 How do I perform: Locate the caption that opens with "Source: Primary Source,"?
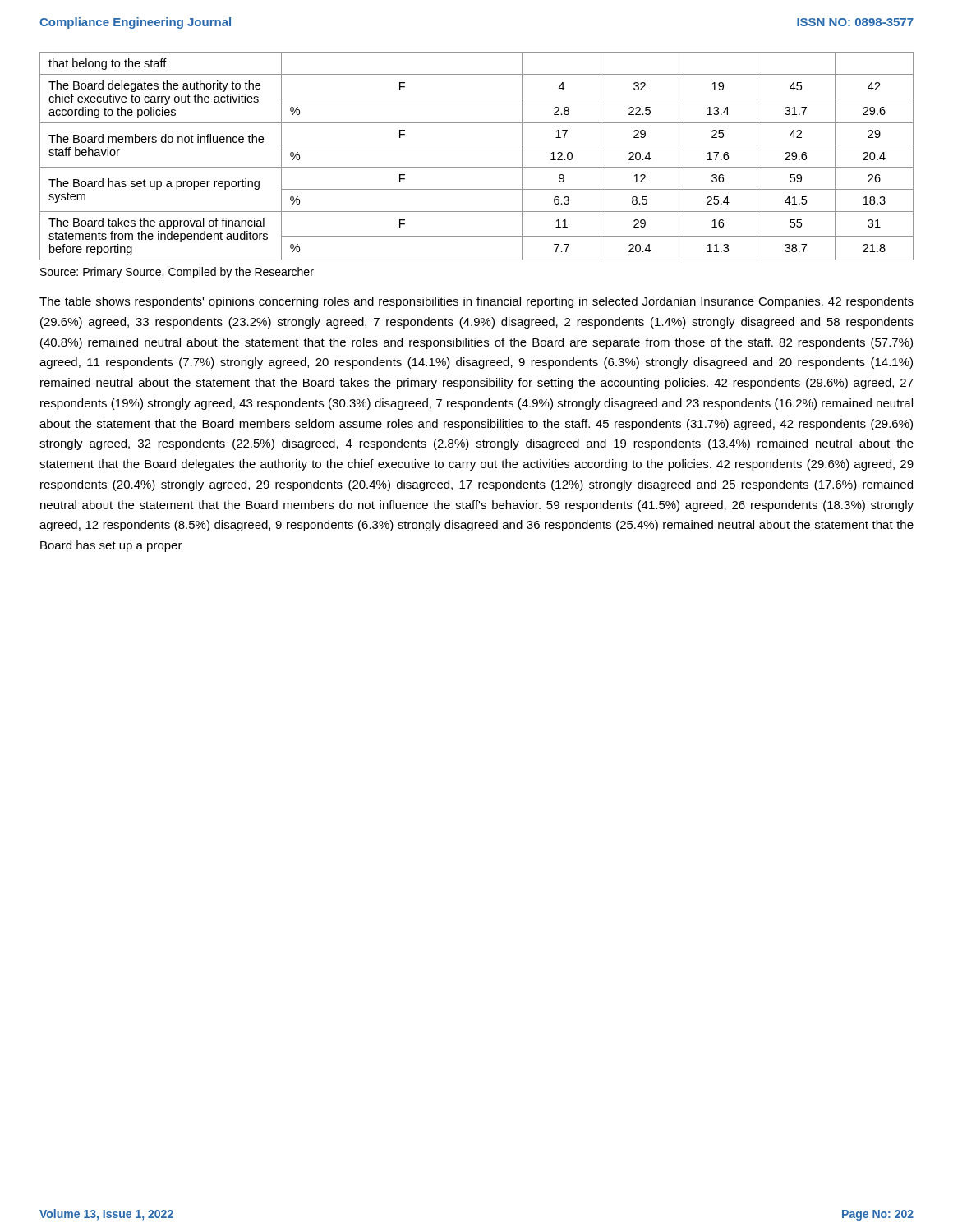coord(177,272)
